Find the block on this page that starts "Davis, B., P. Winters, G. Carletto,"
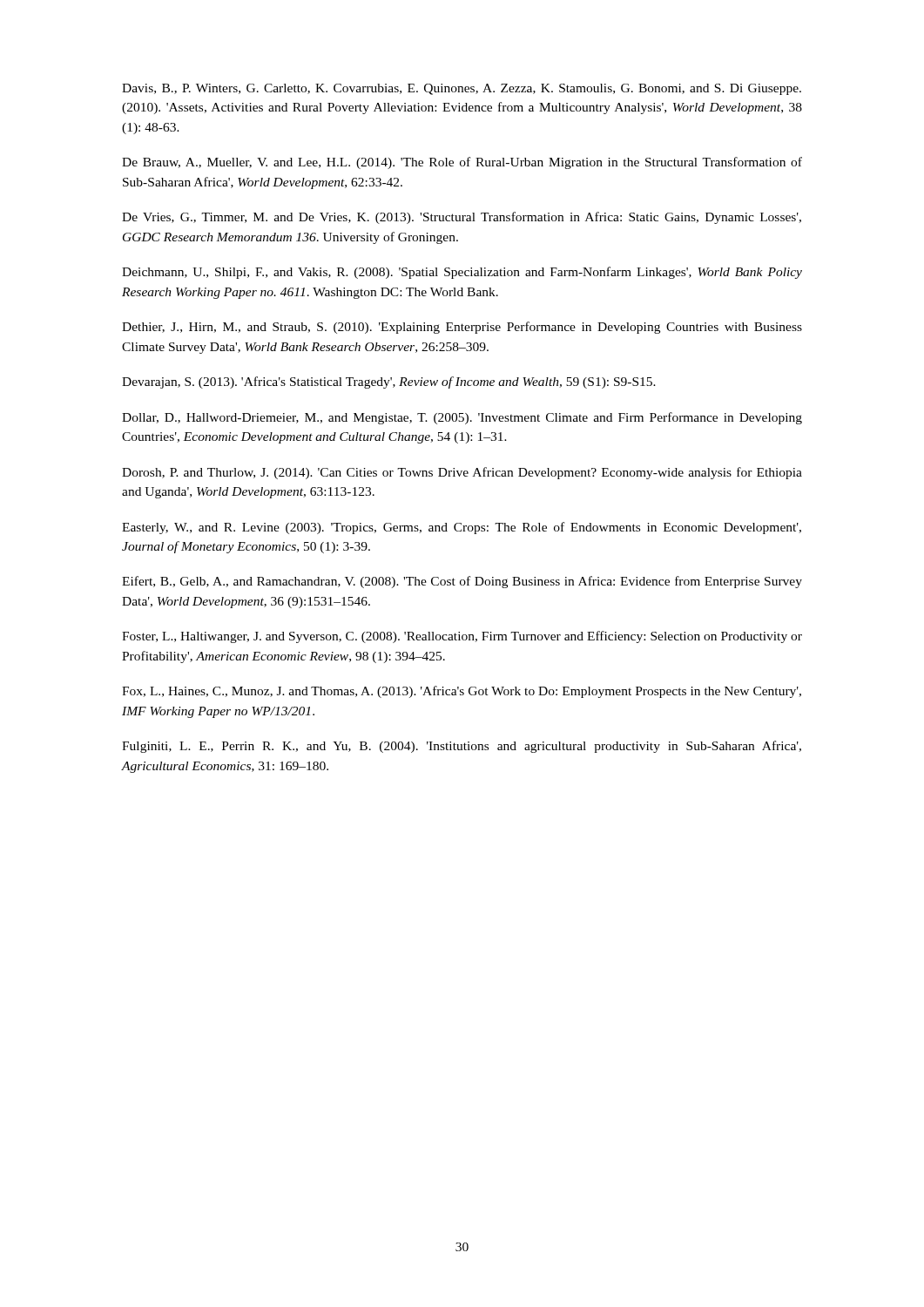The image size is (924, 1307). point(462,107)
